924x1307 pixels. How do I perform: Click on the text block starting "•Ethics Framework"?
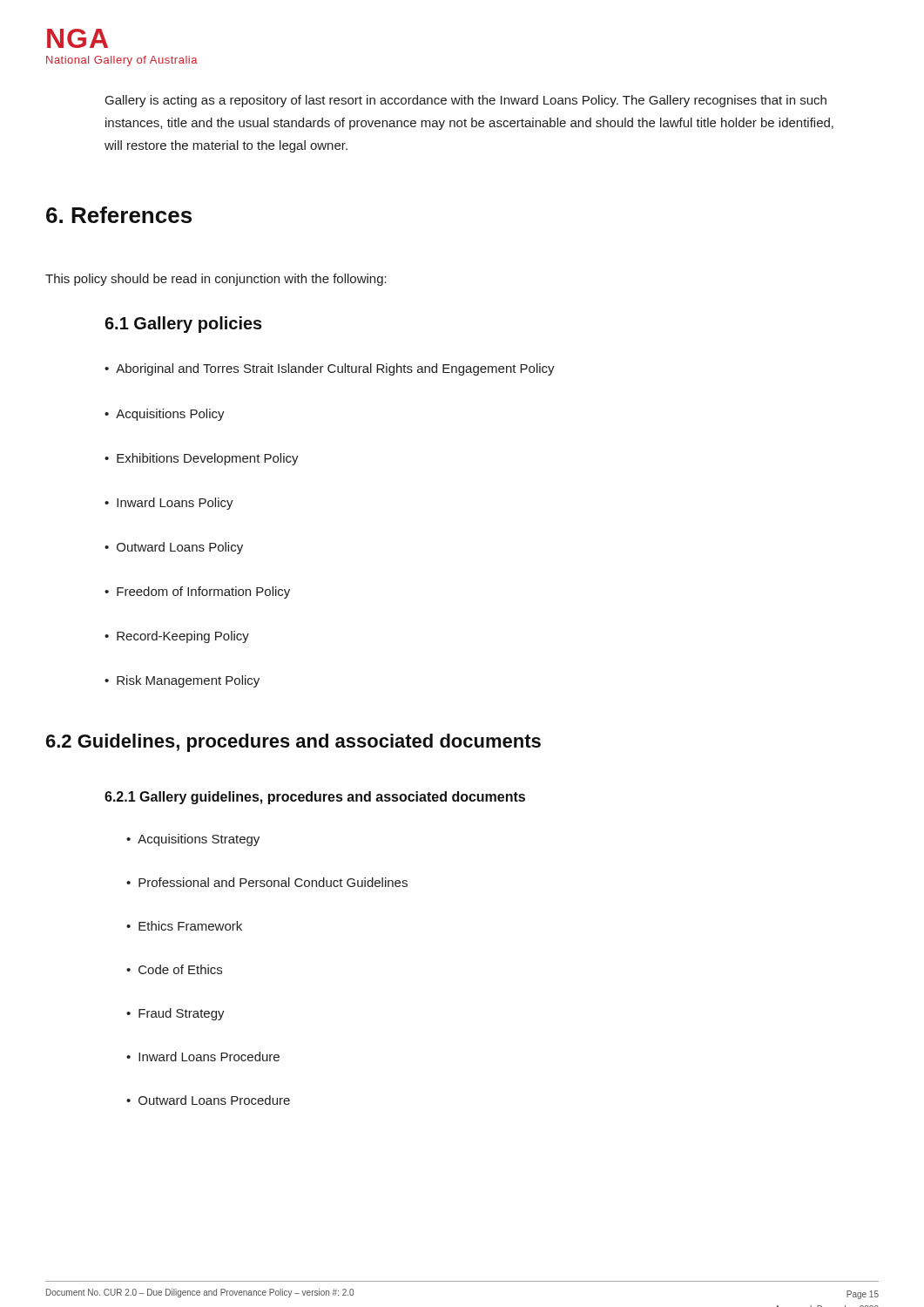[x=184, y=926]
